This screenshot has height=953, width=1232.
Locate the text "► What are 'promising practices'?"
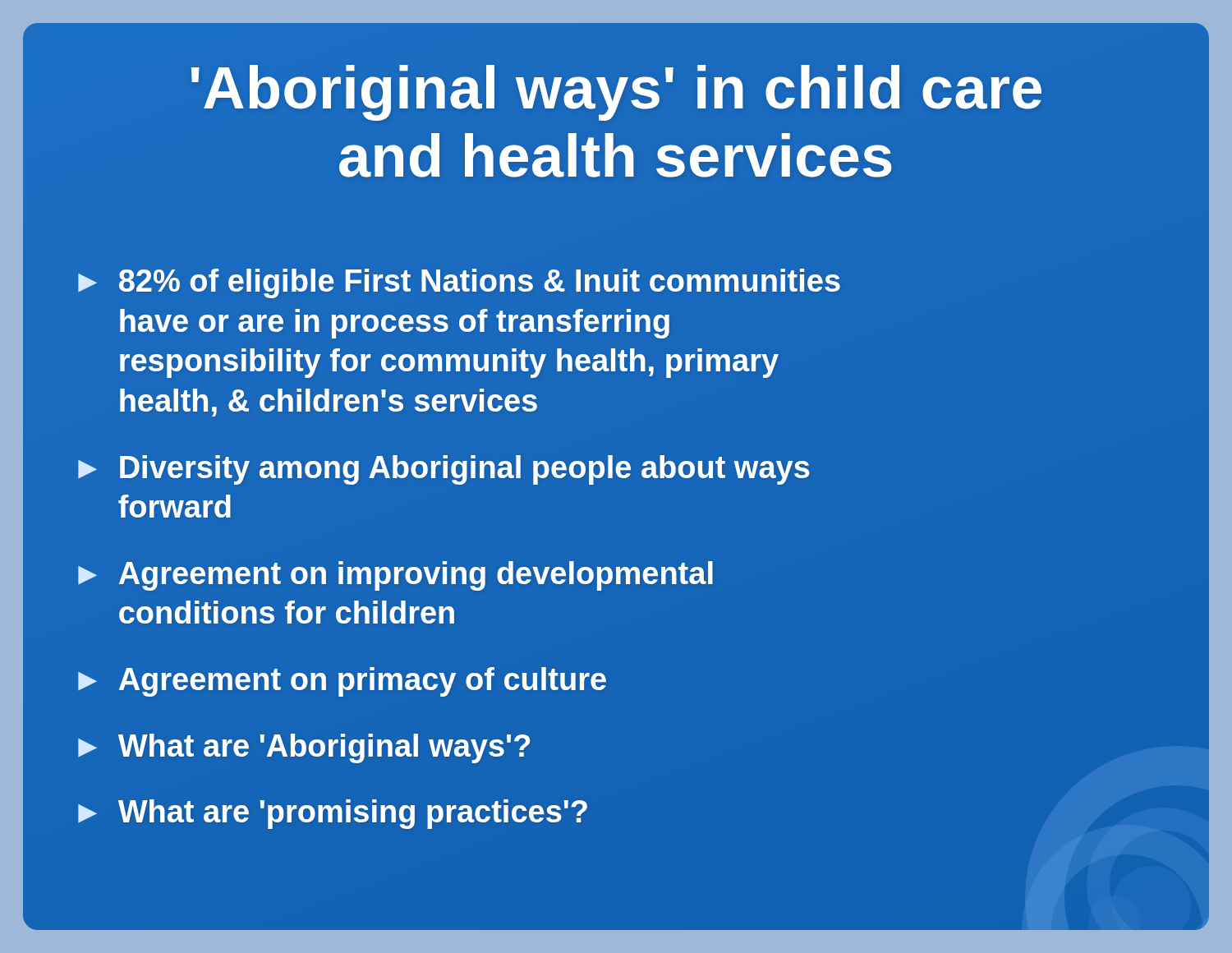tap(331, 812)
